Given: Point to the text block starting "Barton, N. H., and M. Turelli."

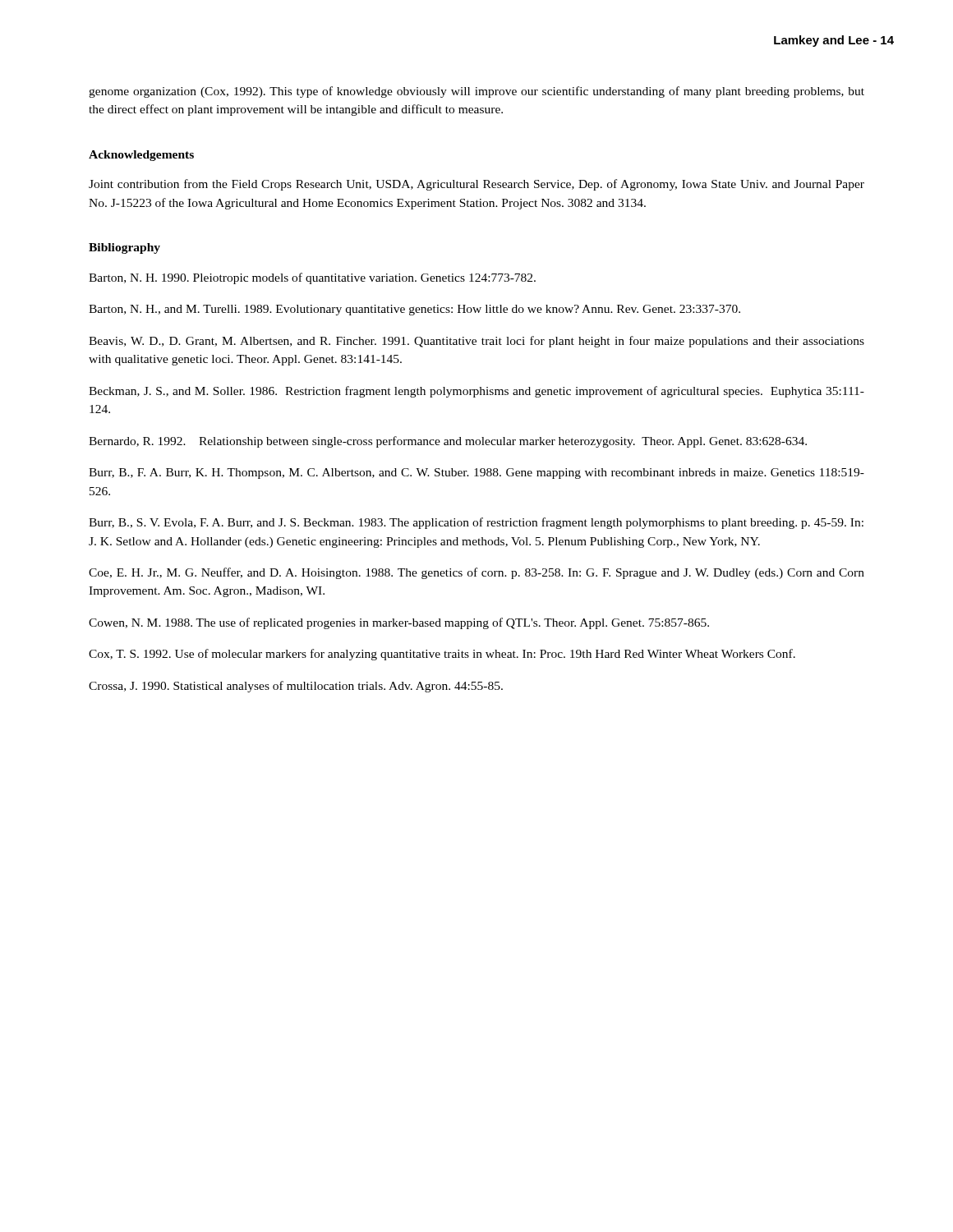Looking at the screenshot, I should 415,309.
